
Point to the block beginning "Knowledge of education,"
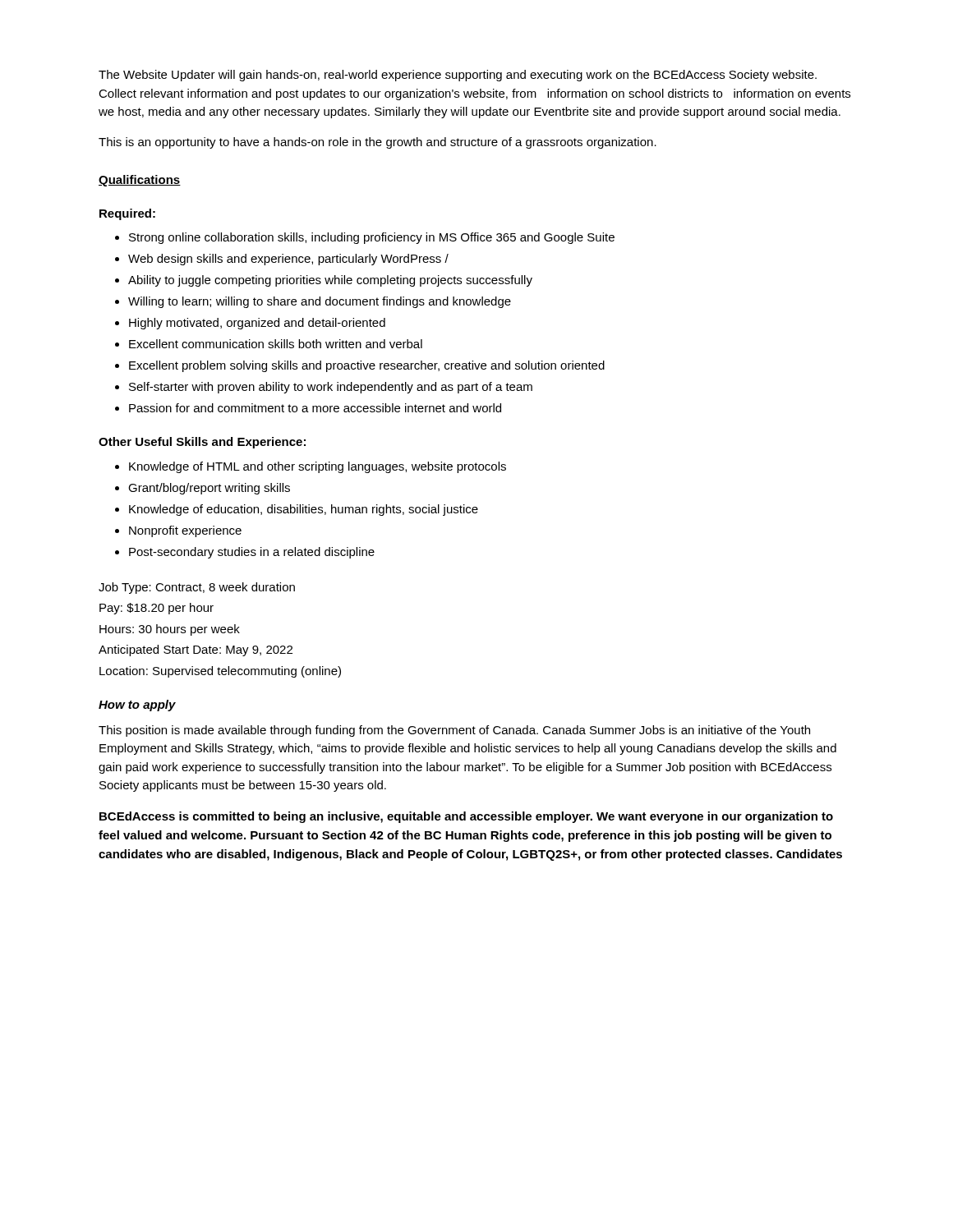coord(476,509)
